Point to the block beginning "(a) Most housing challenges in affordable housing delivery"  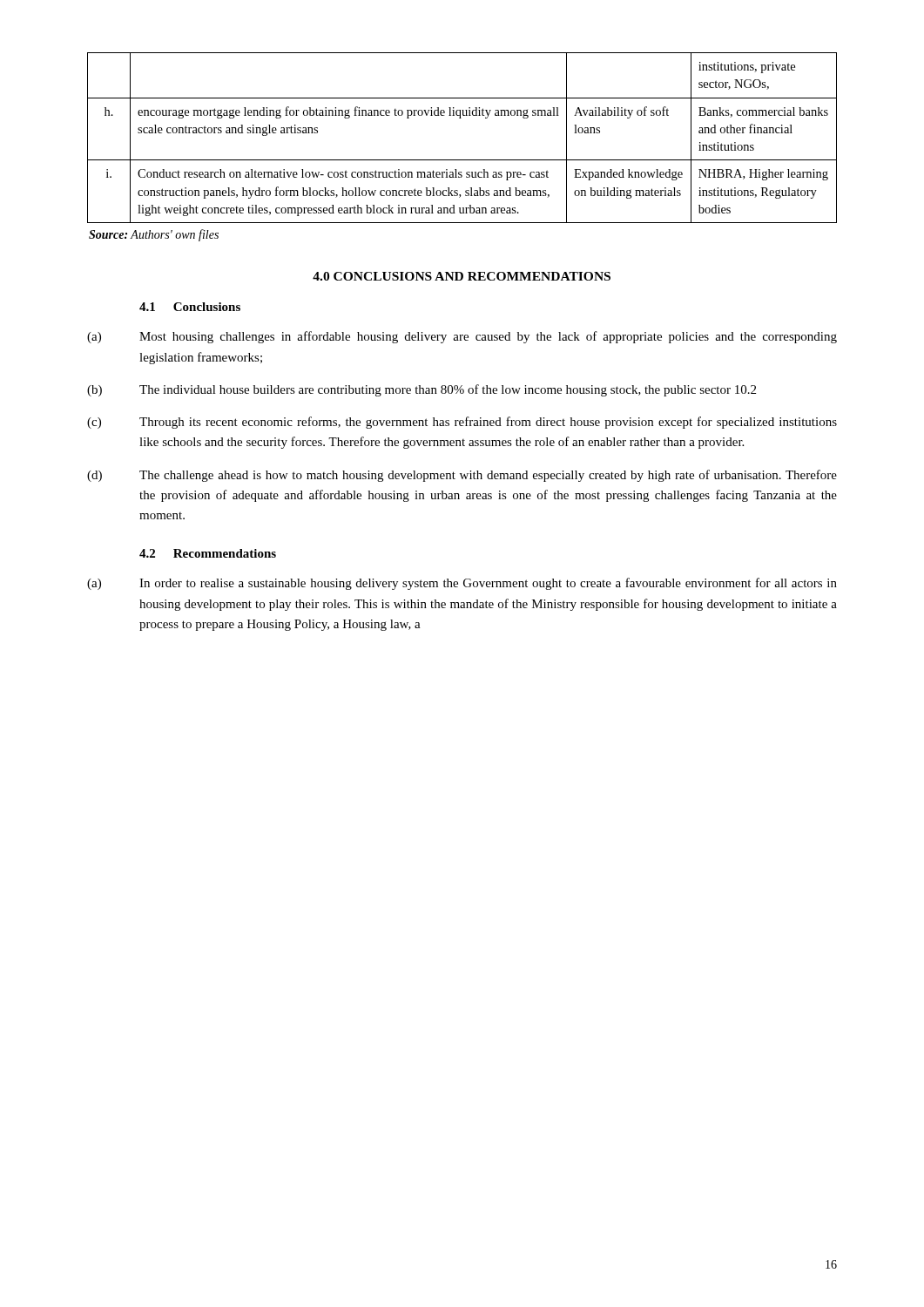click(462, 347)
